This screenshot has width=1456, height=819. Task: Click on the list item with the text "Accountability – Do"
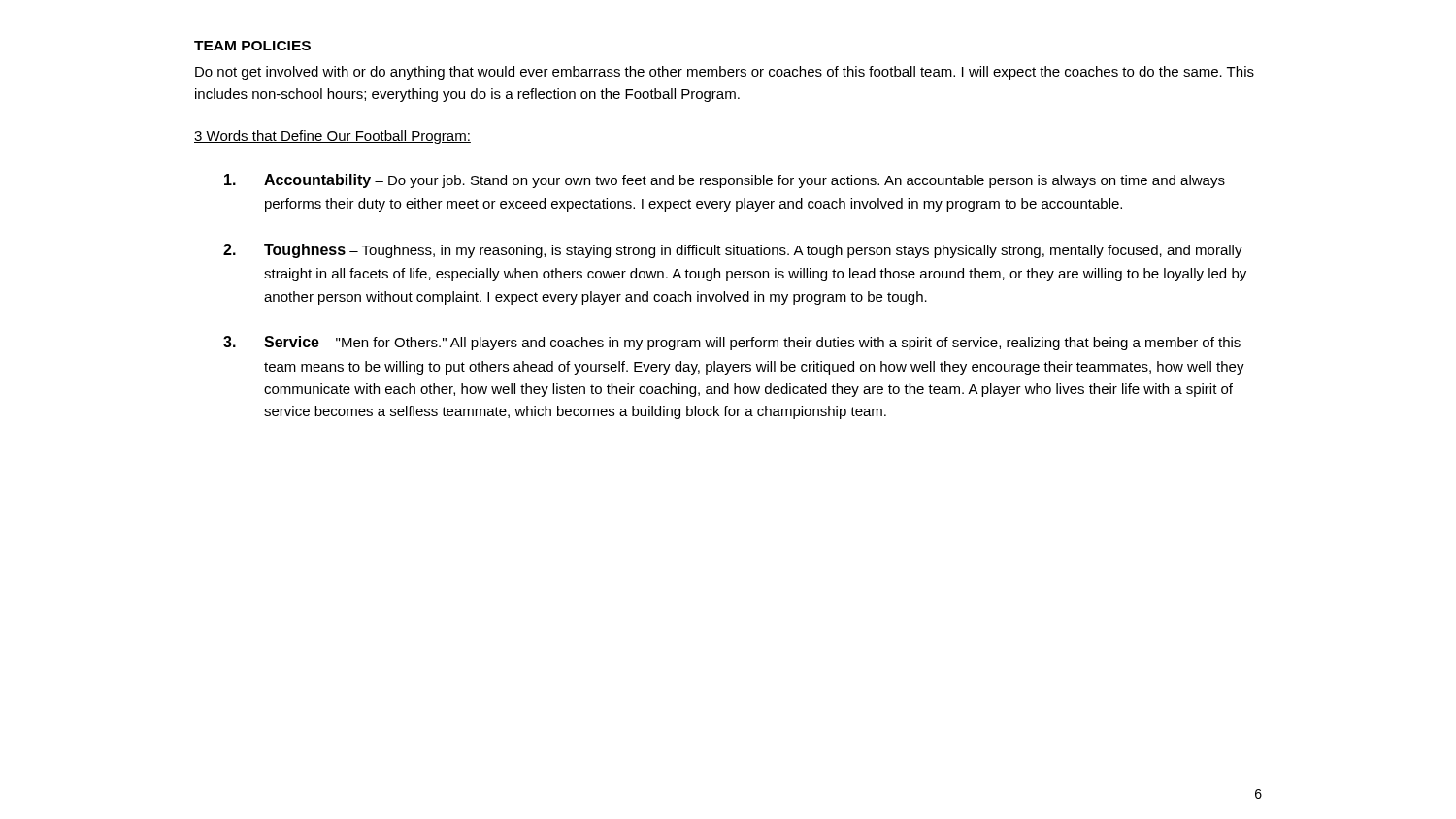[743, 192]
